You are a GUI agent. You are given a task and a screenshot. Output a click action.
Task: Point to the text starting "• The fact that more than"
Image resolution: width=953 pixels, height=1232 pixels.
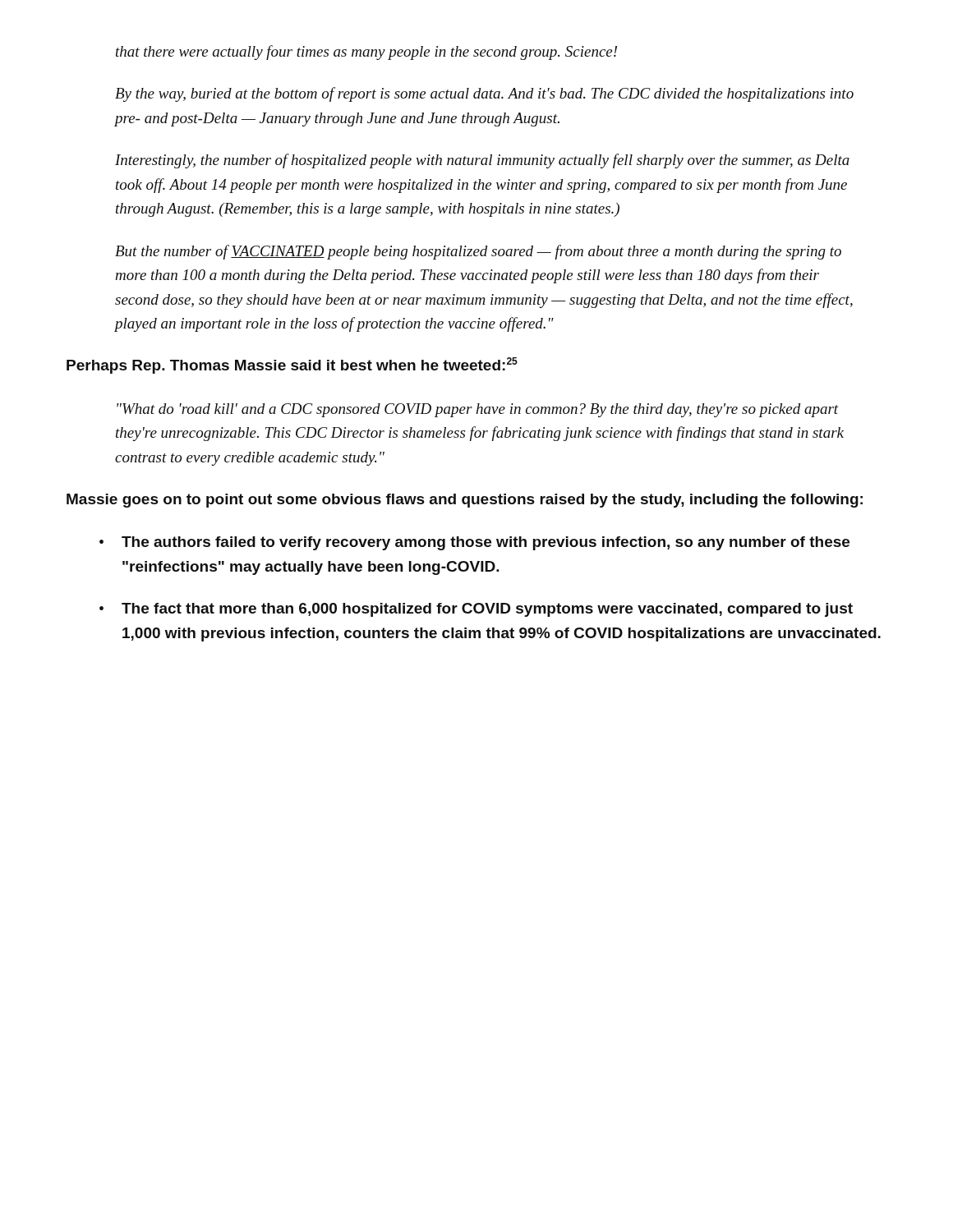(x=493, y=621)
